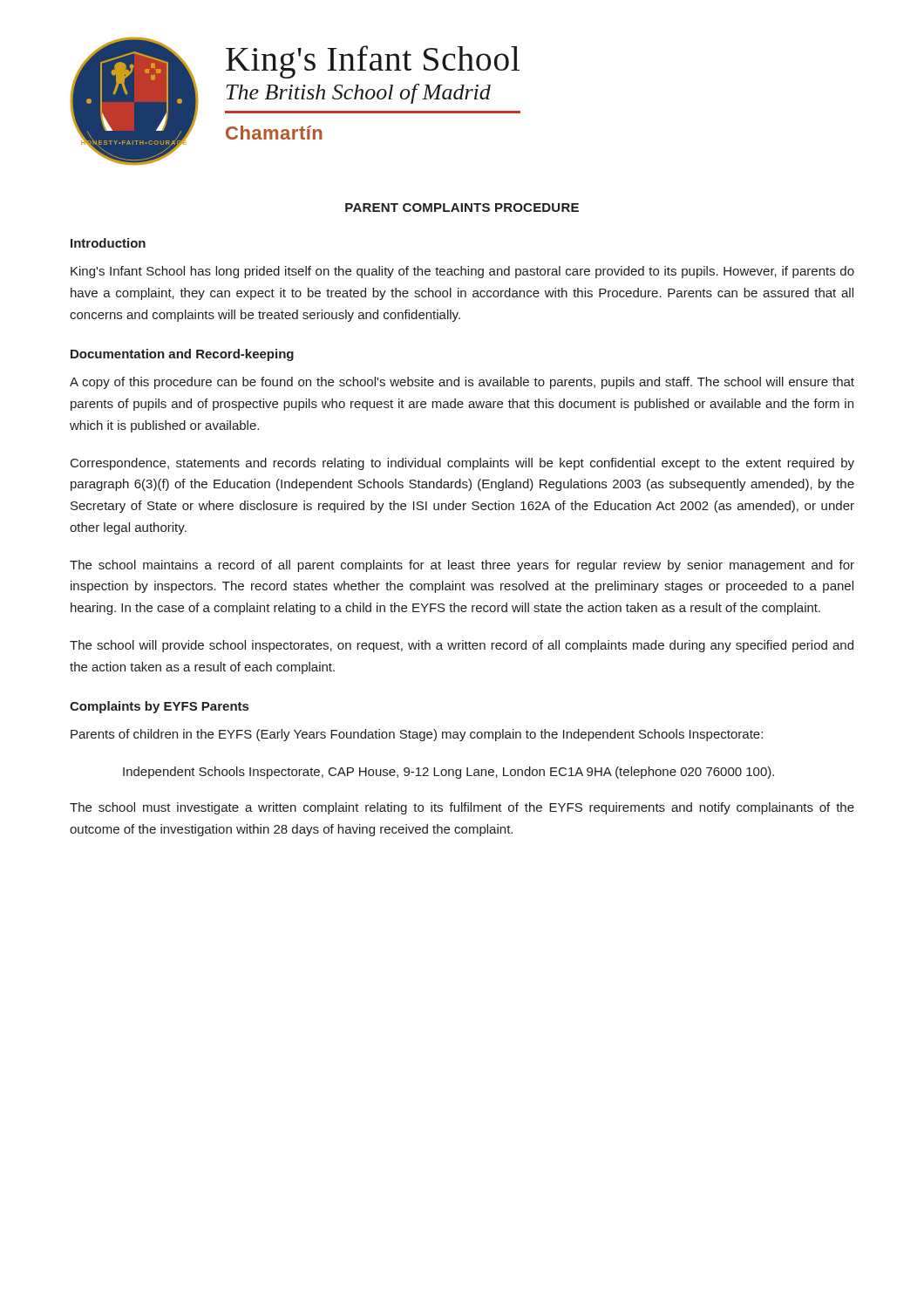Locate the block of text that opens with "The school must investigate a"
The image size is (924, 1308).
point(462,818)
